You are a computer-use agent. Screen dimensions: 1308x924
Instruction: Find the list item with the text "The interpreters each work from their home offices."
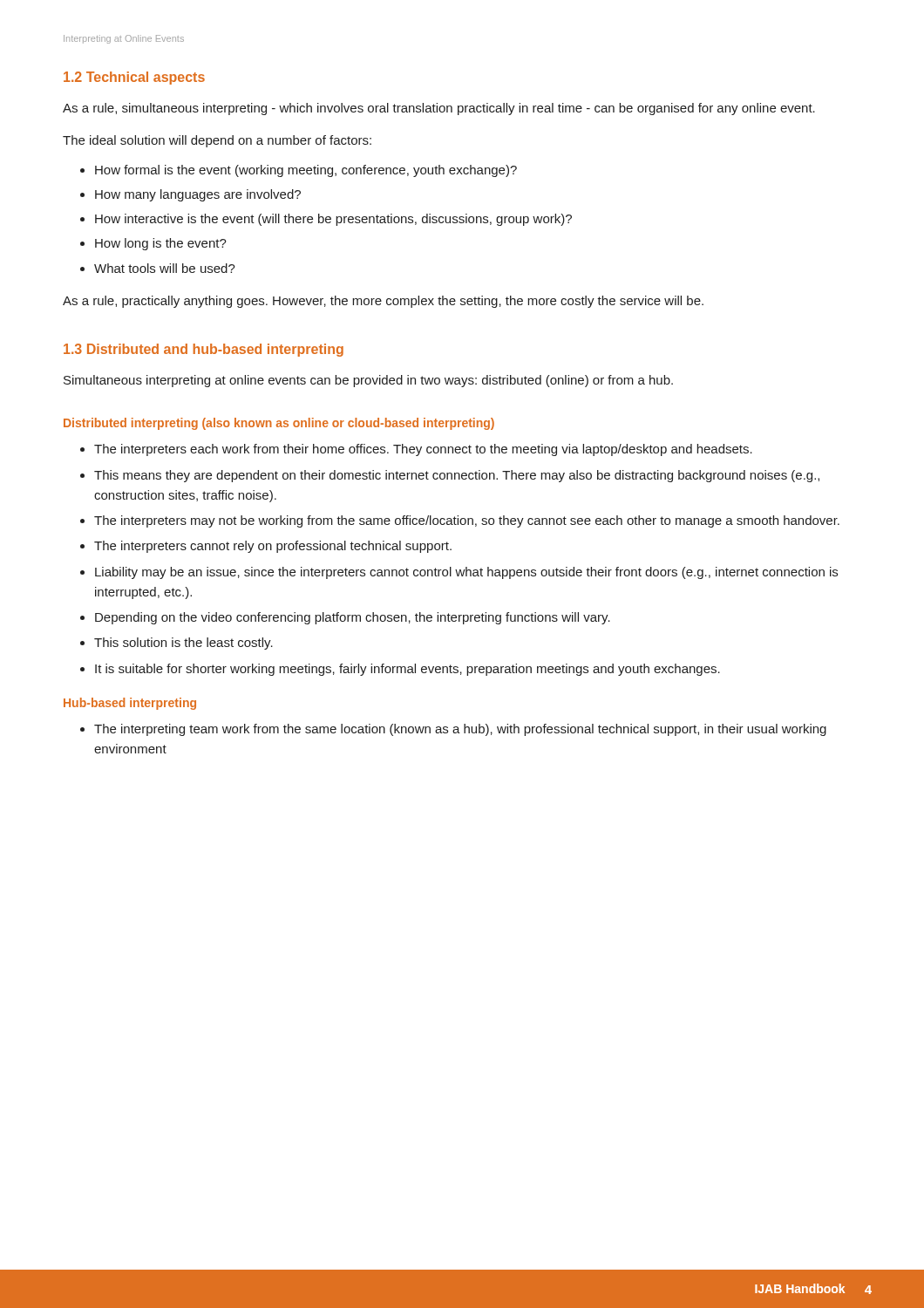(424, 449)
